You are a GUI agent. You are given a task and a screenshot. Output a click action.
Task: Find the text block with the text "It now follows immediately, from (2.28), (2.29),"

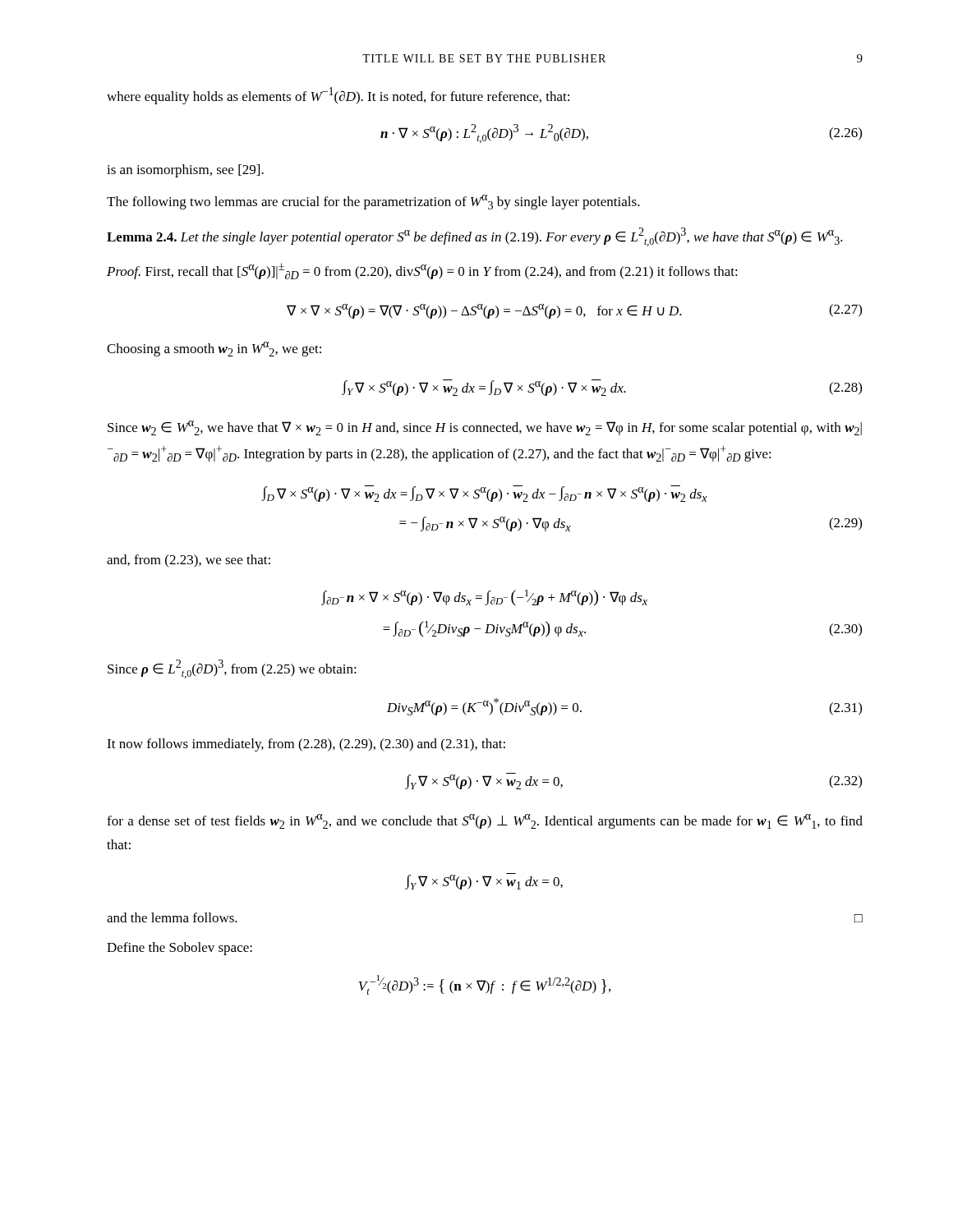[x=307, y=744]
